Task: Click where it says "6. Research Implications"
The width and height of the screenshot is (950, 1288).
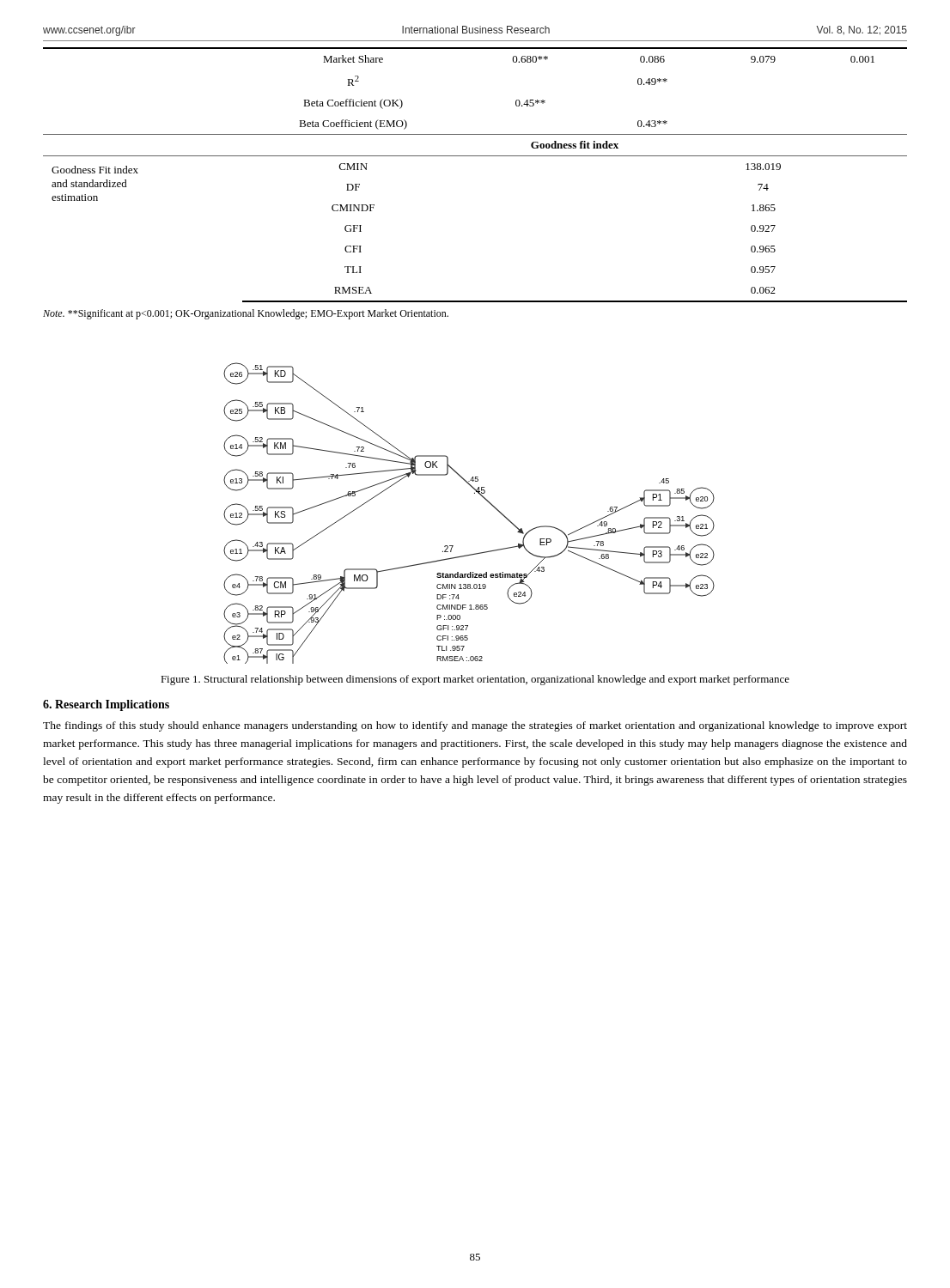Action: click(x=106, y=705)
